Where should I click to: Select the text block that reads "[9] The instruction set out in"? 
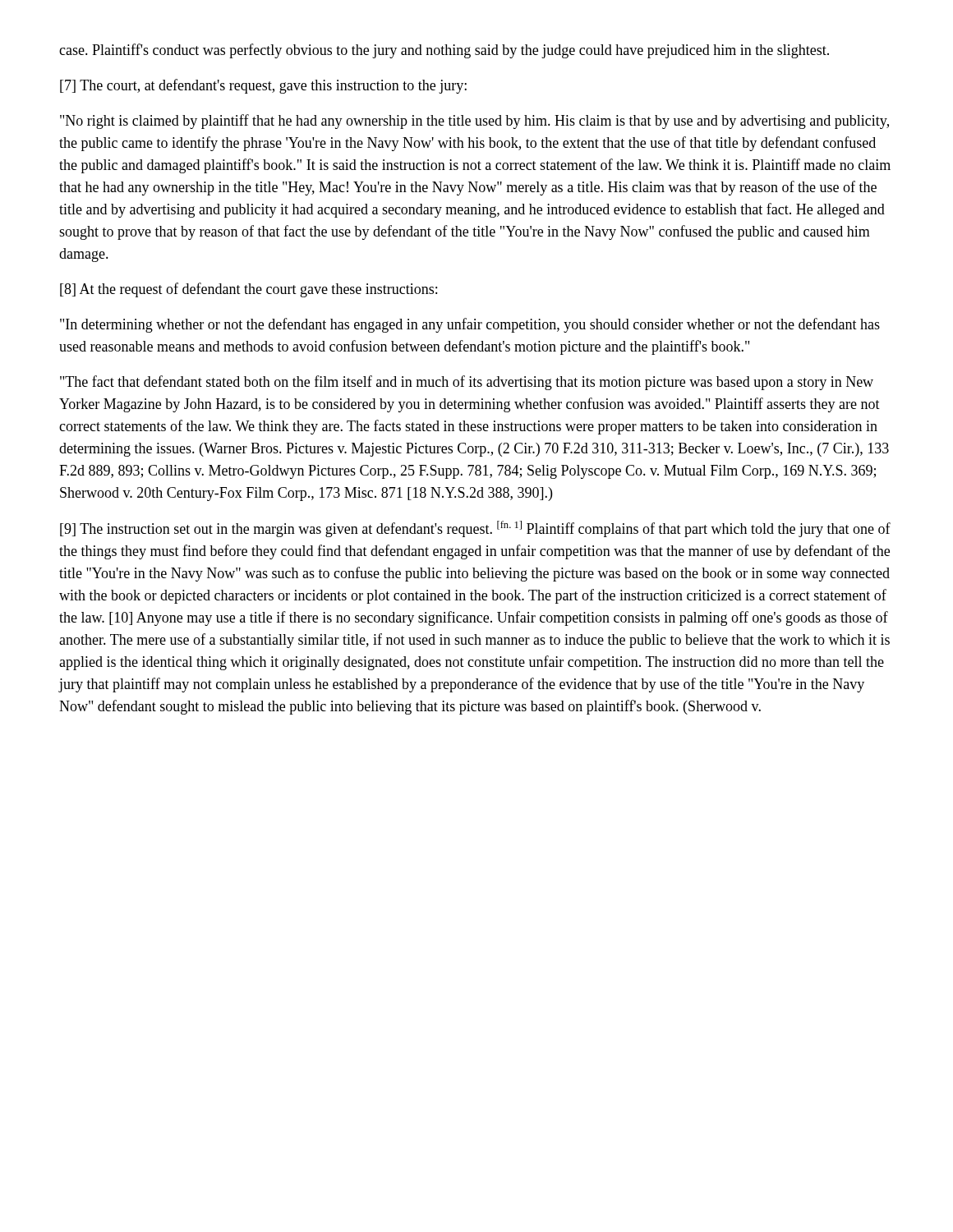pyautogui.click(x=475, y=617)
